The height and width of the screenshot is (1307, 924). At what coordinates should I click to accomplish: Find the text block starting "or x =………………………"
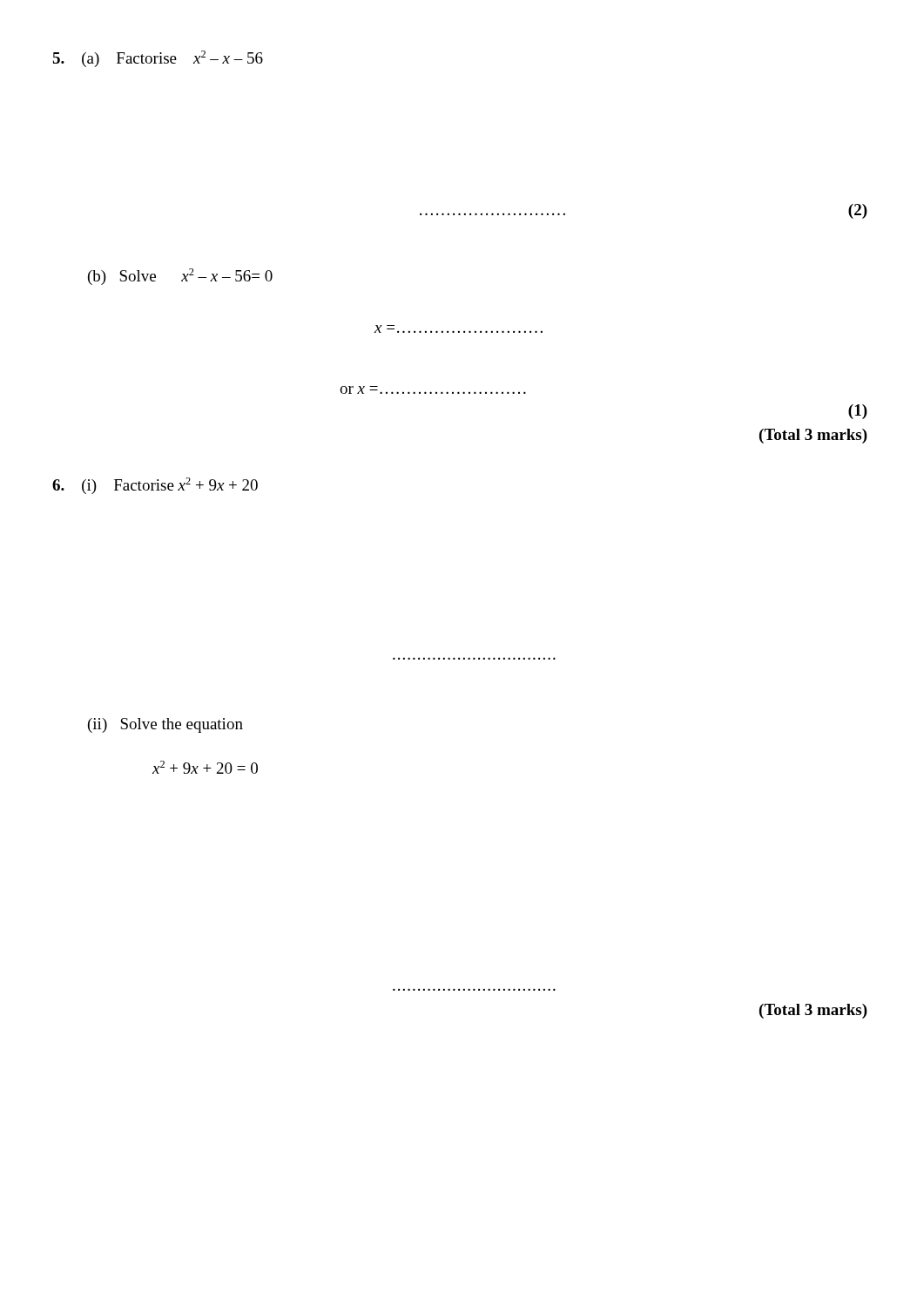pos(433,388)
